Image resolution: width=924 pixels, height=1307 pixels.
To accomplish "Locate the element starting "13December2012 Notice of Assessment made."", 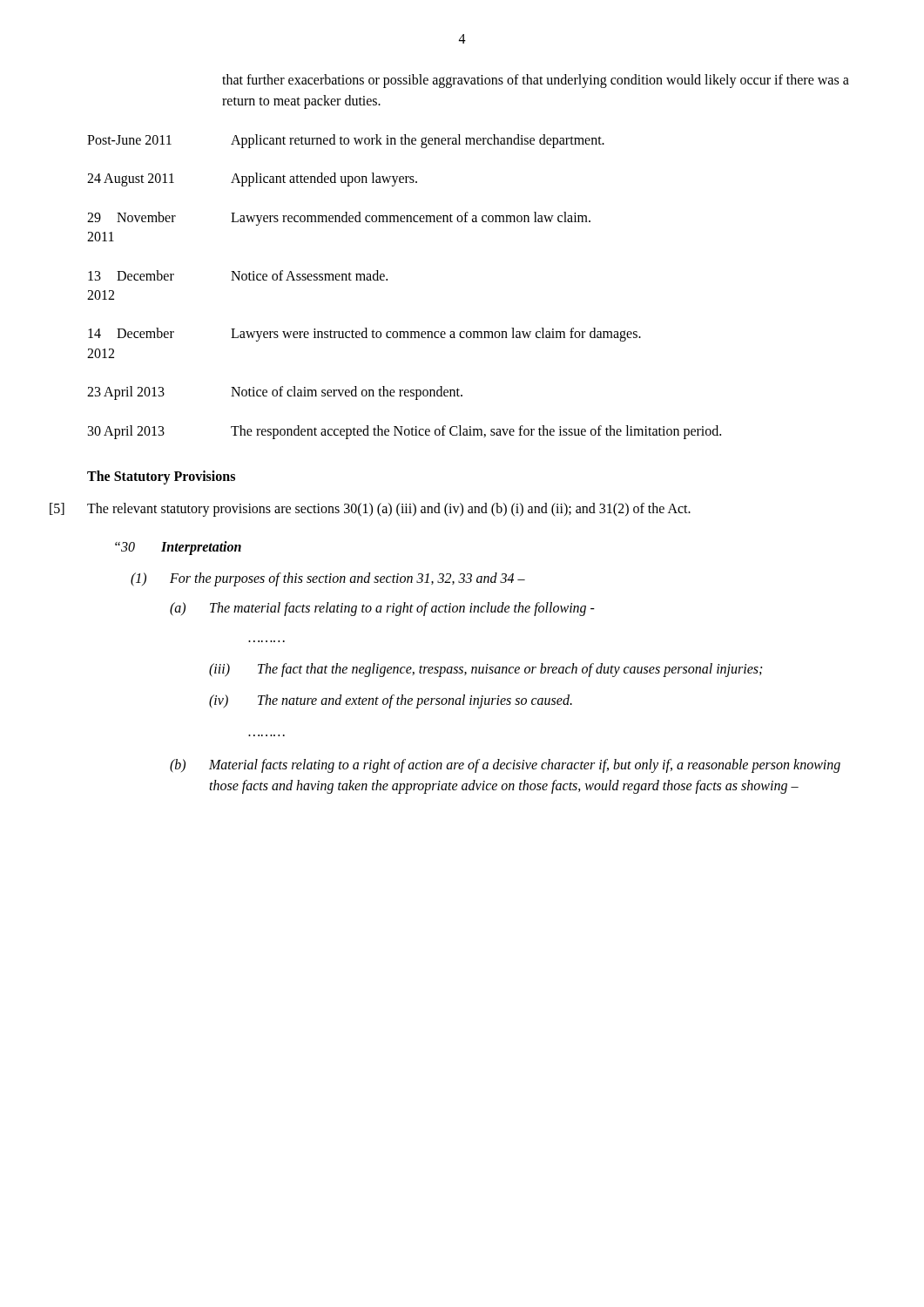I will (x=238, y=275).
